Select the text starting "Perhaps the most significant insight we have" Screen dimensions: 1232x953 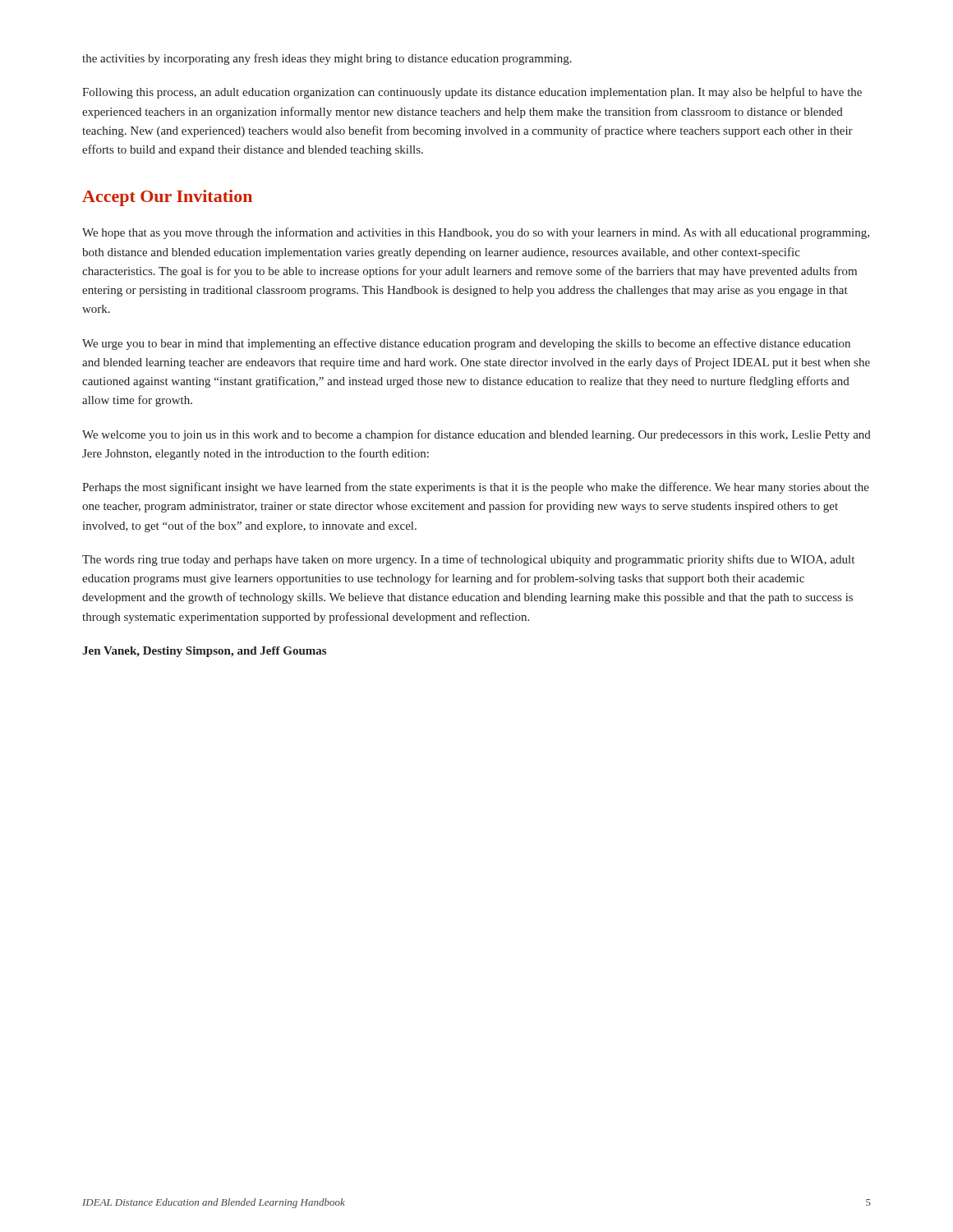coord(476,506)
